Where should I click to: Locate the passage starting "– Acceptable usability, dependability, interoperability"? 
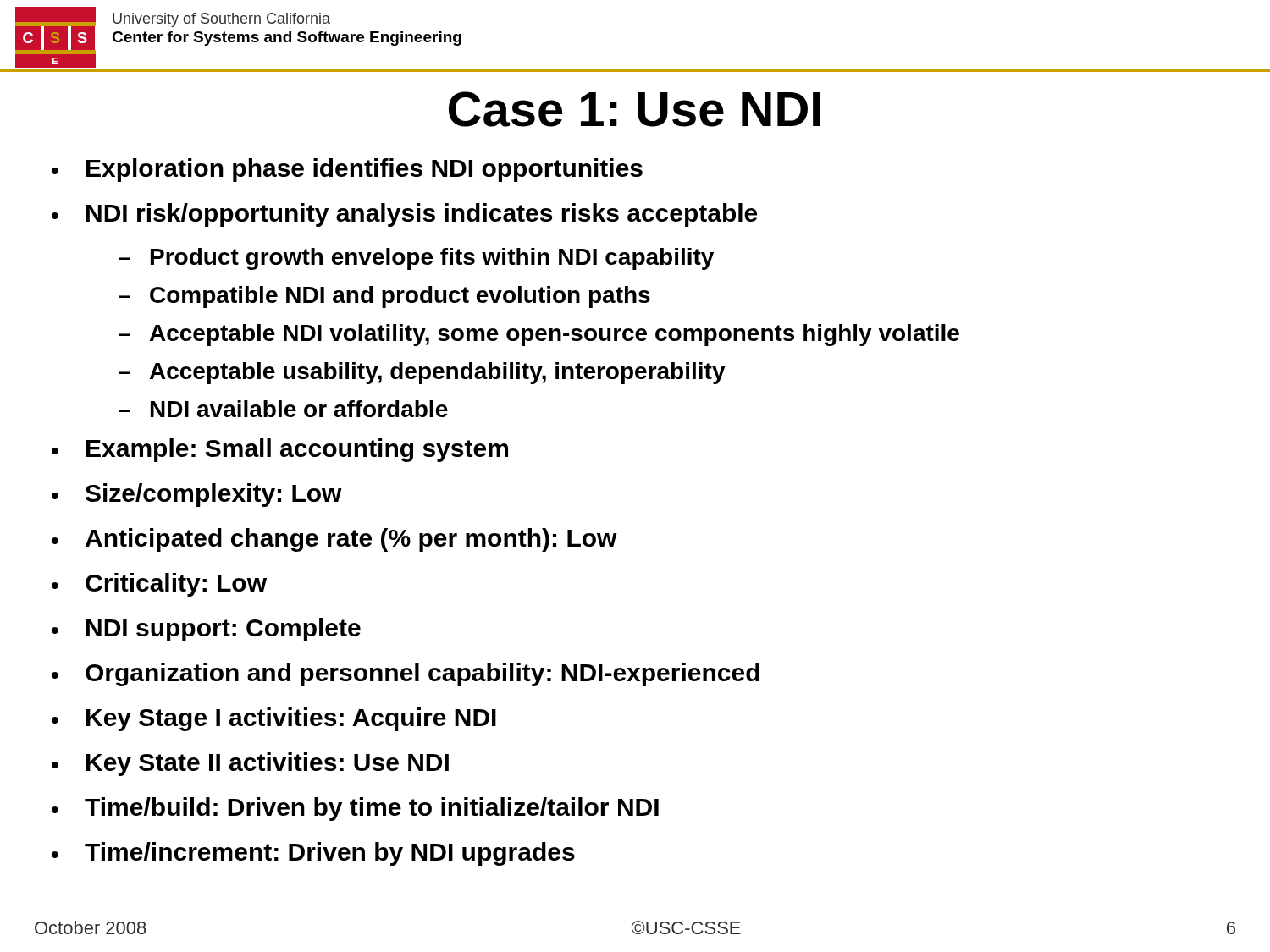[x=677, y=371]
